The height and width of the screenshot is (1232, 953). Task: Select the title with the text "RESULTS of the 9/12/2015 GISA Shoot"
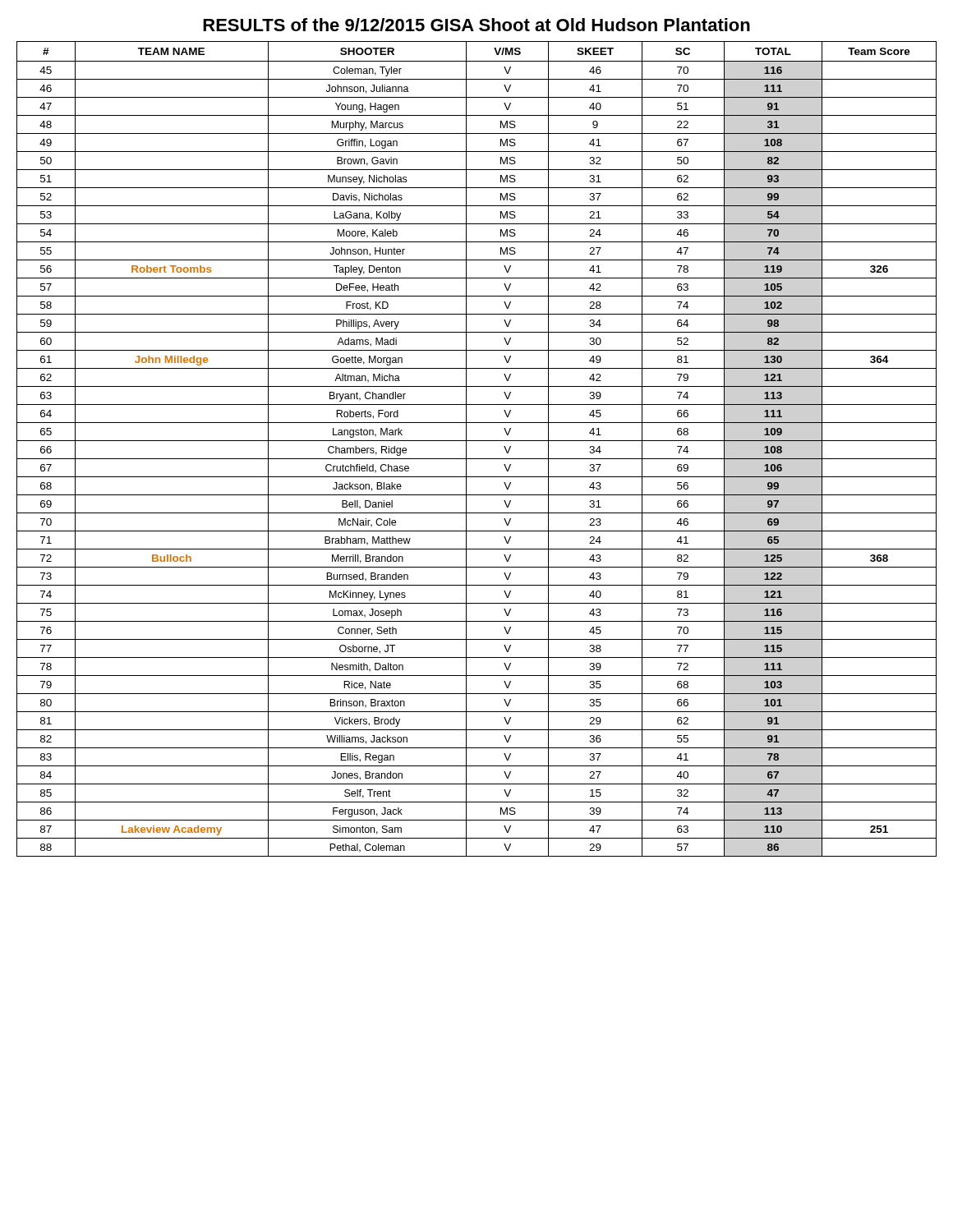coord(476,25)
